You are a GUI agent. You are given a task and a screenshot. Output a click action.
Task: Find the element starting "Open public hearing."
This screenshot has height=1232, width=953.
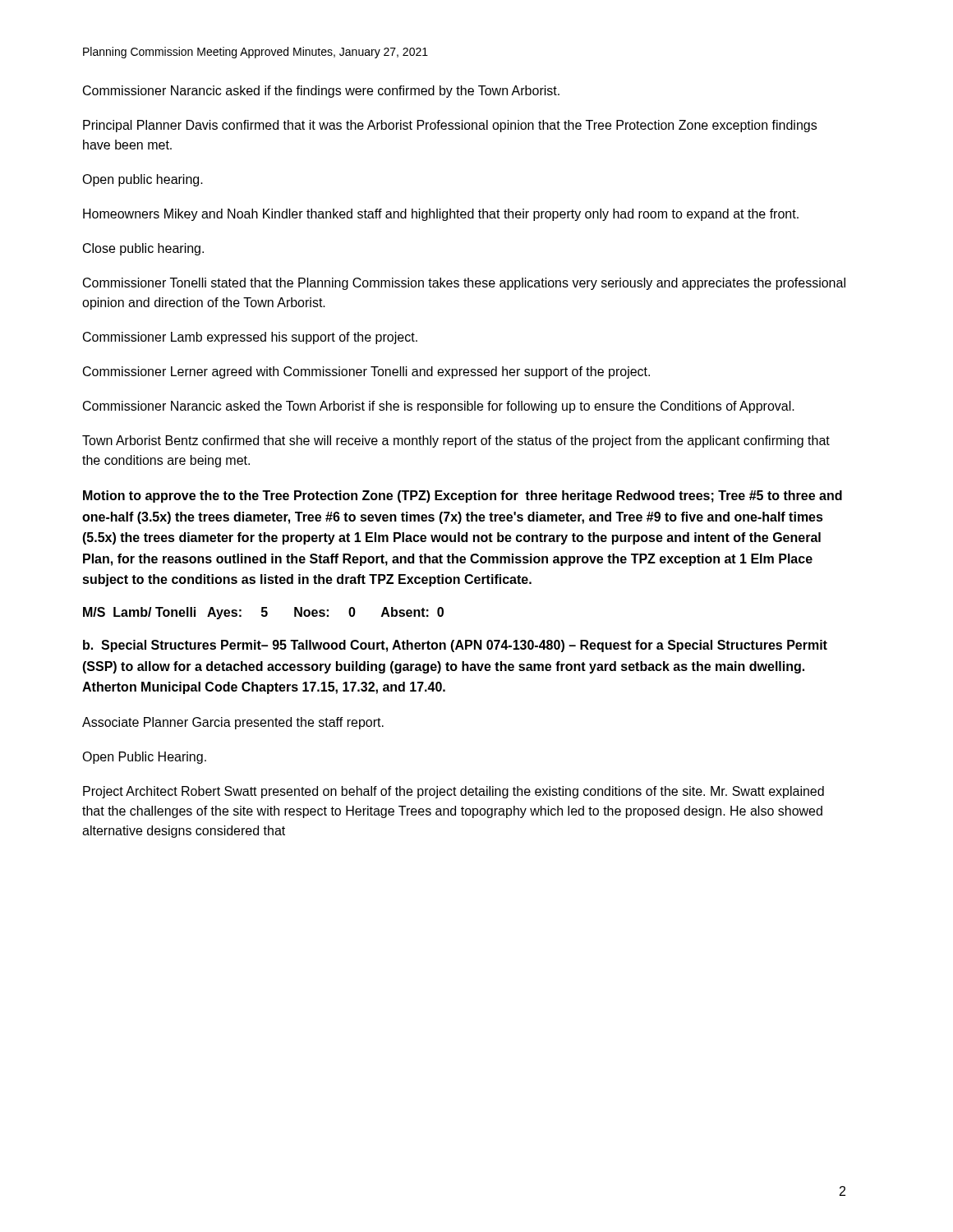click(143, 179)
